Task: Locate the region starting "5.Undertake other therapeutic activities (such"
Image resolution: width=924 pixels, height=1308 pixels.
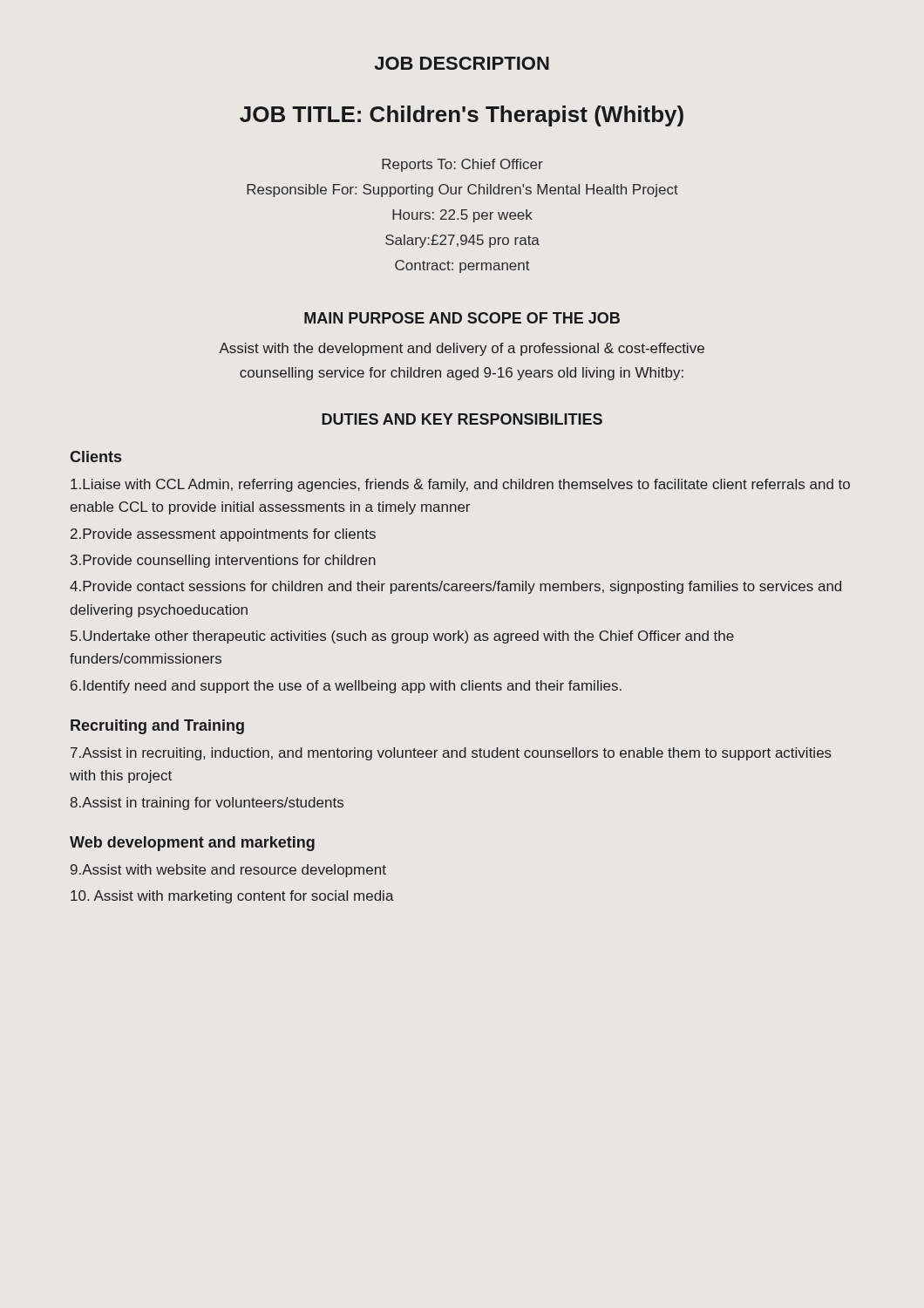Action: click(x=402, y=648)
